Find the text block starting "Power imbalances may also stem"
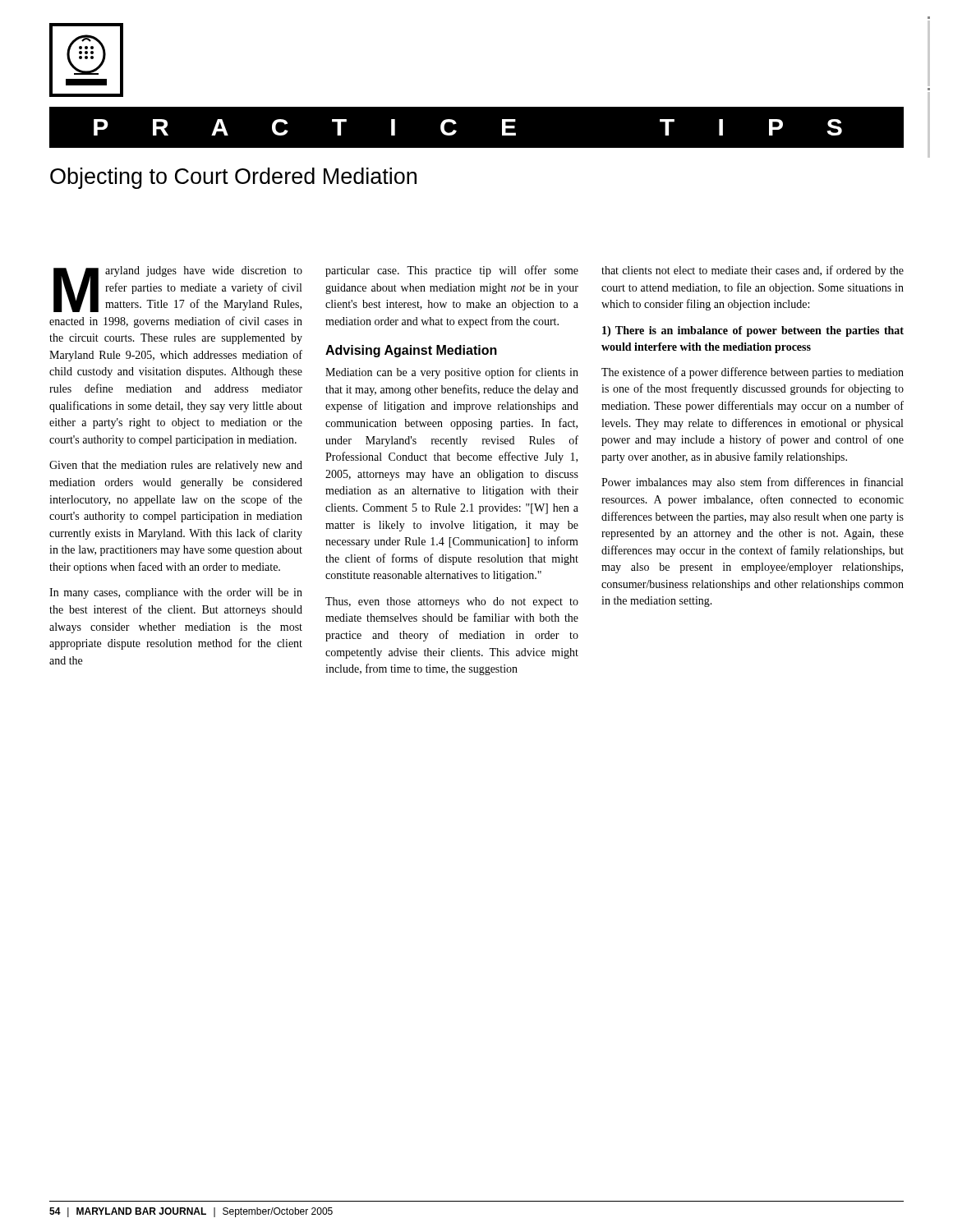Screen dimensions: 1232x953 tap(753, 542)
